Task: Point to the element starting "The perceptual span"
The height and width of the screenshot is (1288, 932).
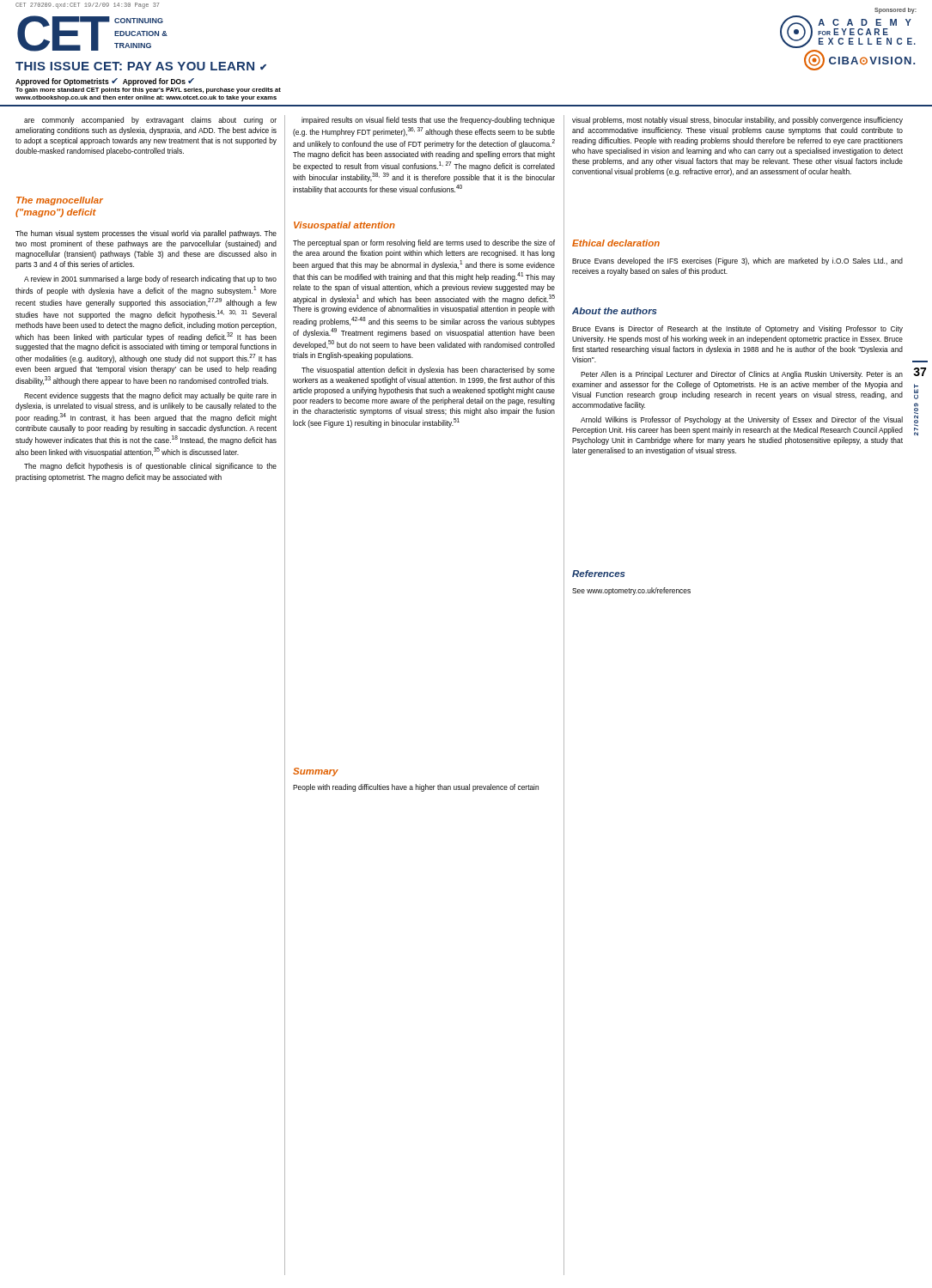Action: (x=424, y=333)
